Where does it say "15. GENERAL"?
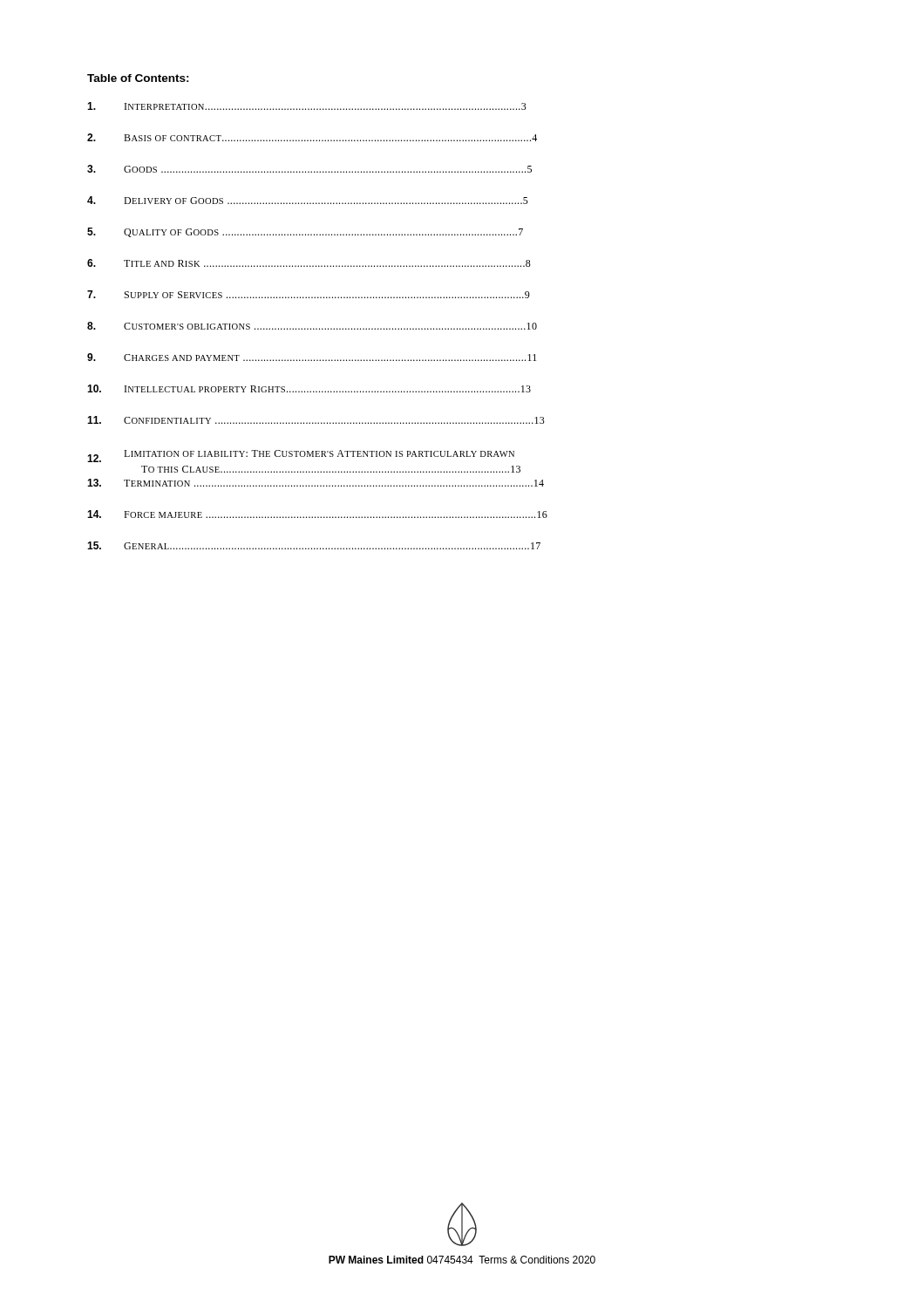This screenshot has height=1308, width=924. [x=462, y=556]
